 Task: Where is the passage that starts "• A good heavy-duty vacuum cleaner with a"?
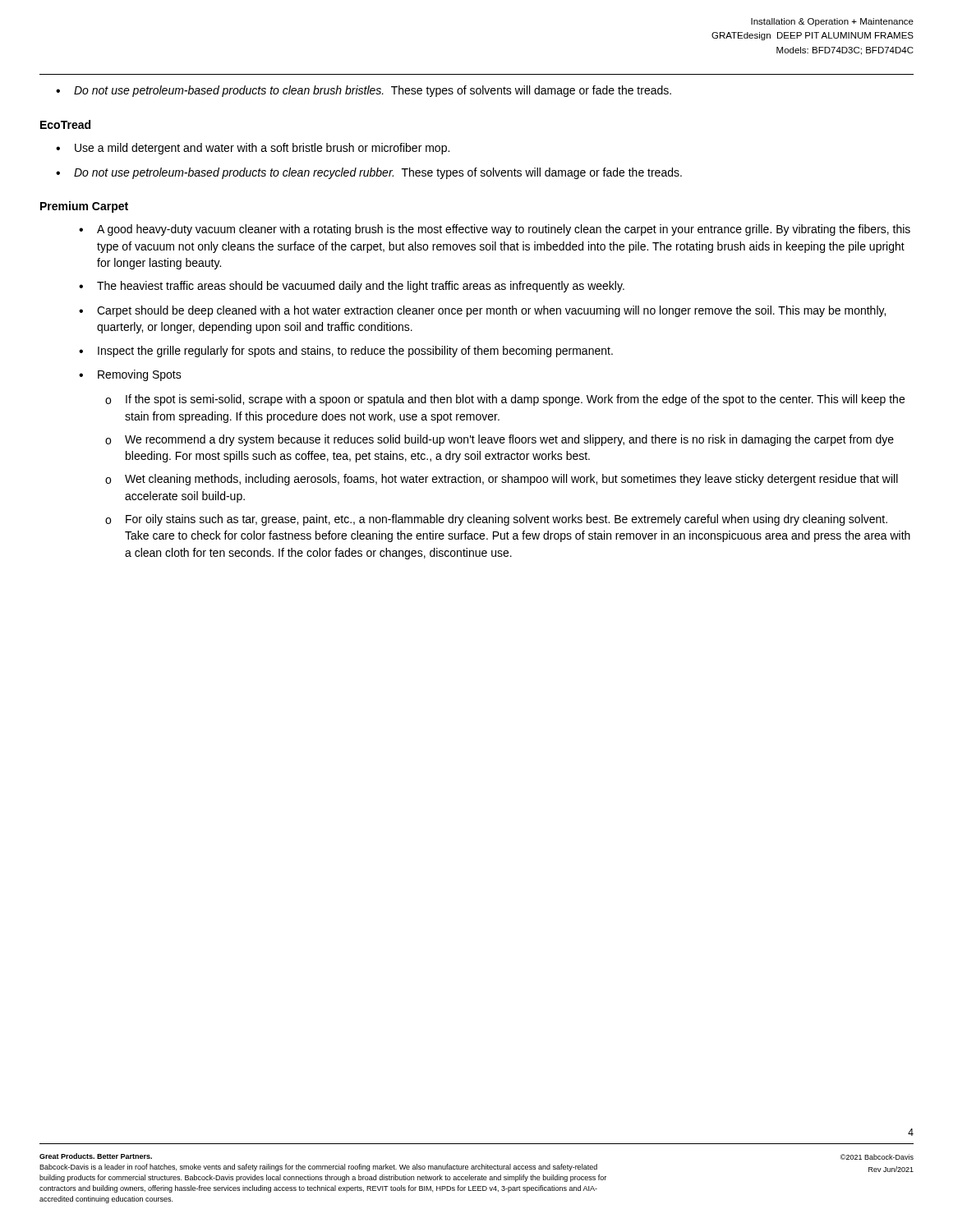tap(496, 246)
